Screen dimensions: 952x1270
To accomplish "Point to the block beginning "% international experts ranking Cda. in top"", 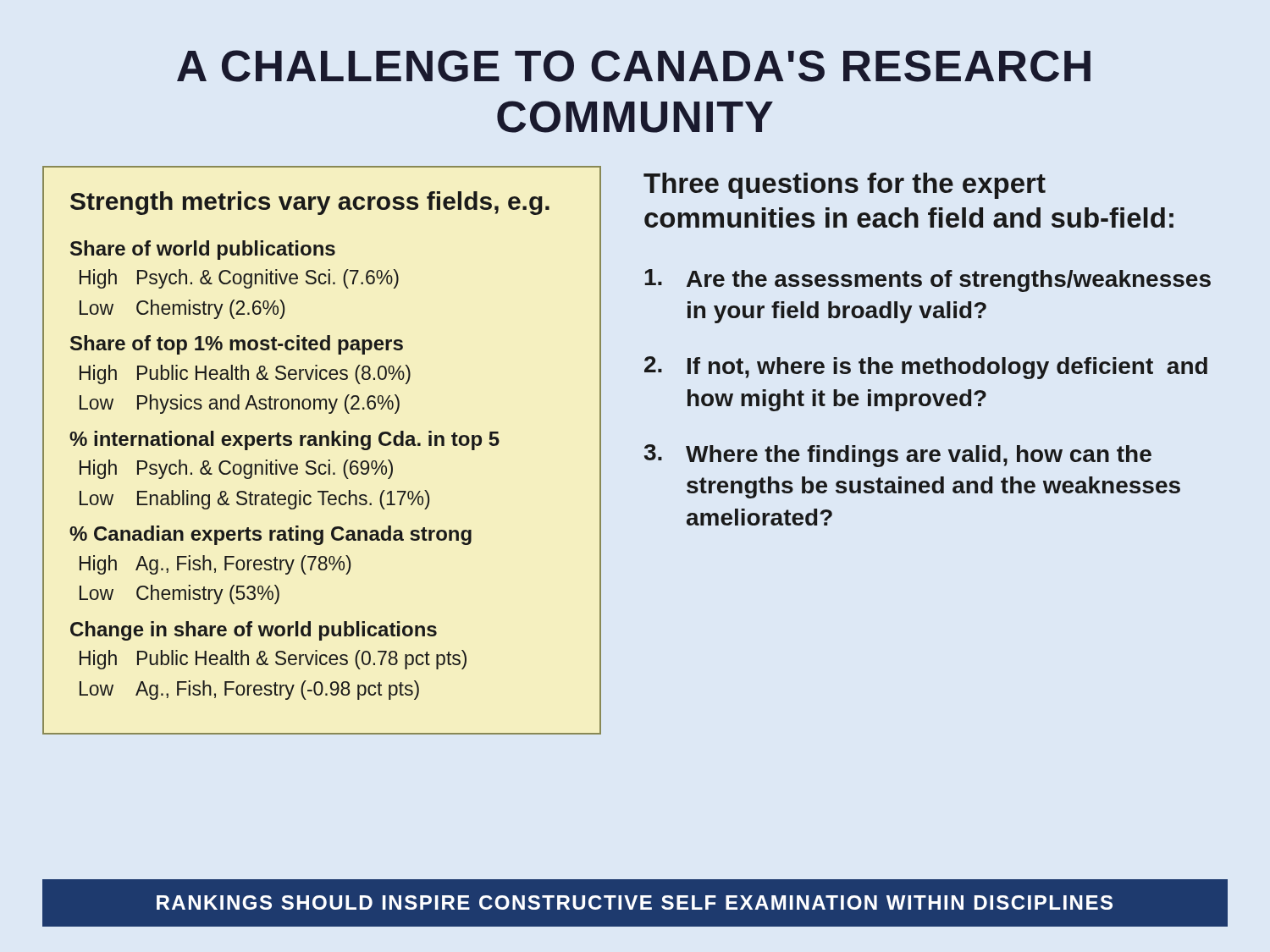I will [x=285, y=439].
